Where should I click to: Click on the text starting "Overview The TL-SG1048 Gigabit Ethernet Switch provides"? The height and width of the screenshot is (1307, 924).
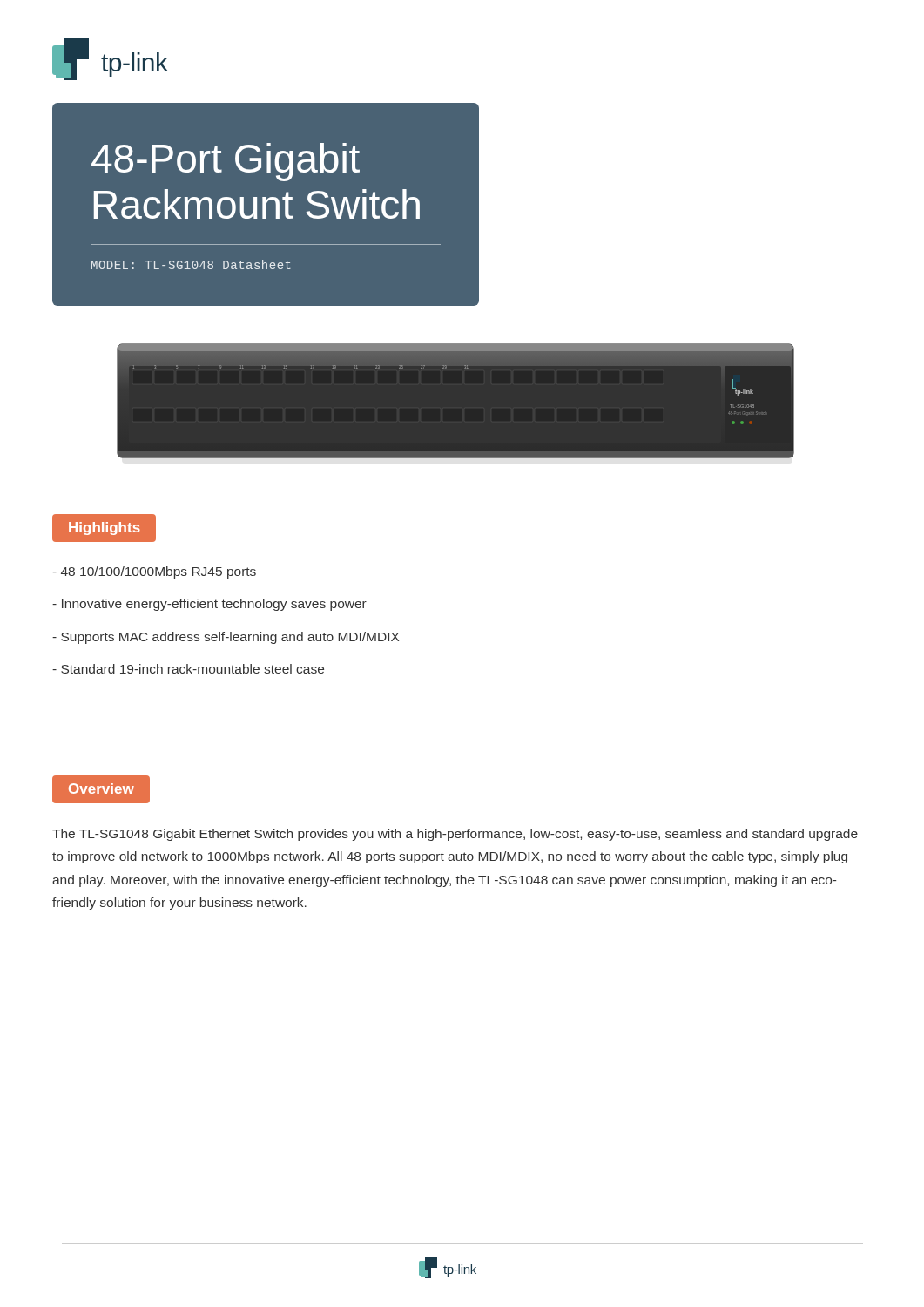(457, 845)
